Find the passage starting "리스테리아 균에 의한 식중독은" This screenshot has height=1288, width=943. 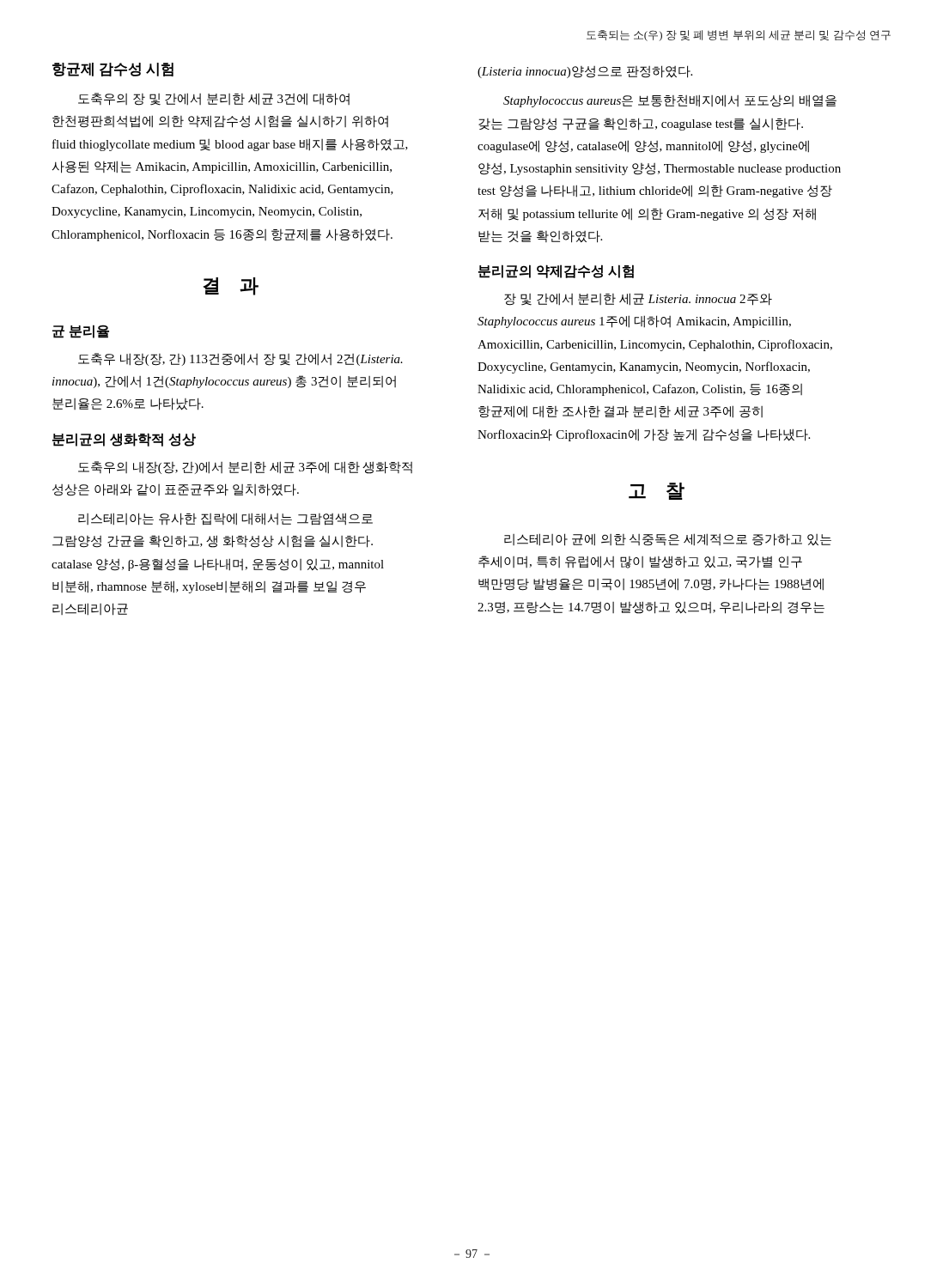[655, 573]
